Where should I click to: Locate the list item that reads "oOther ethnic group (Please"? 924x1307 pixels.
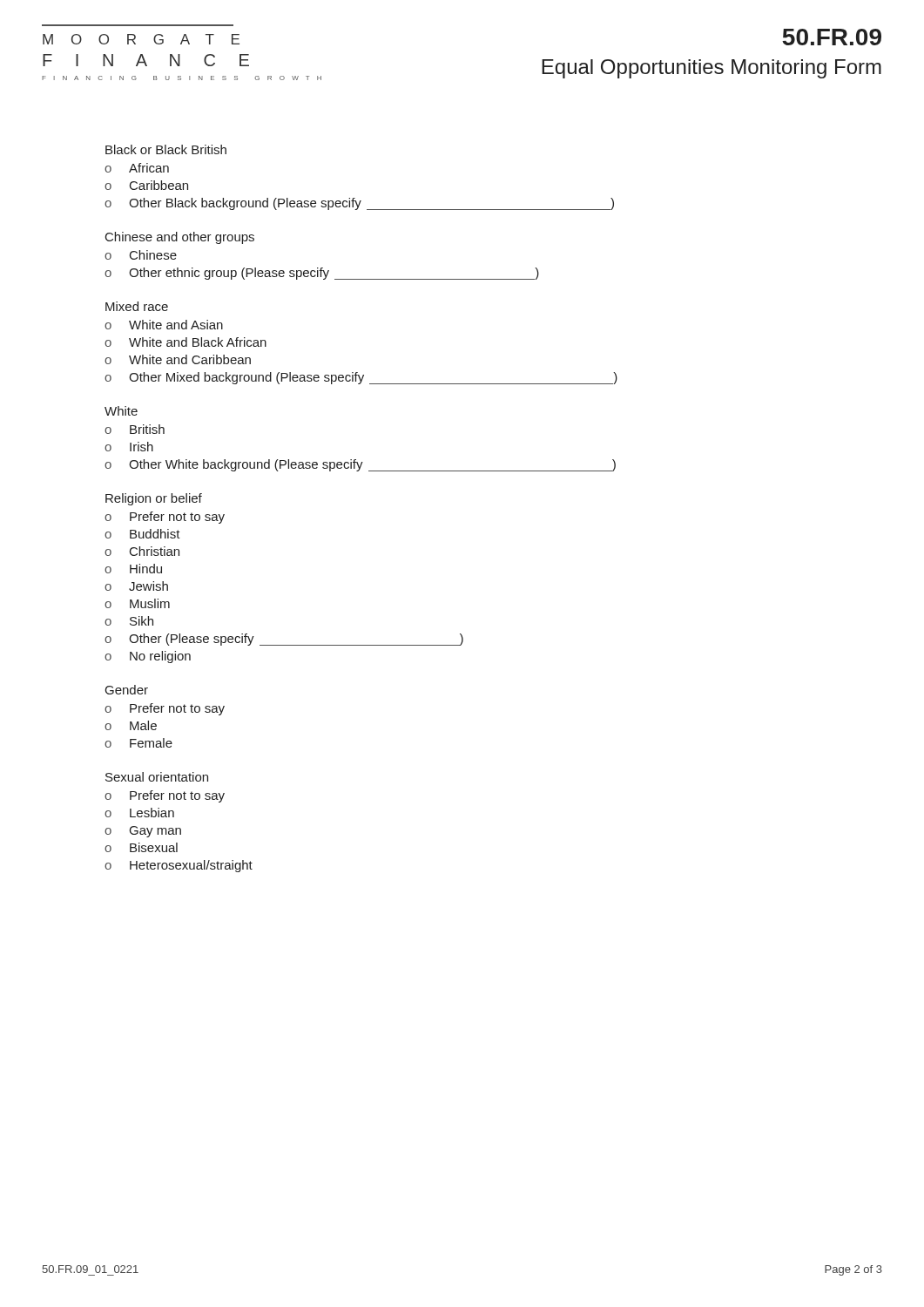[x=479, y=272]
